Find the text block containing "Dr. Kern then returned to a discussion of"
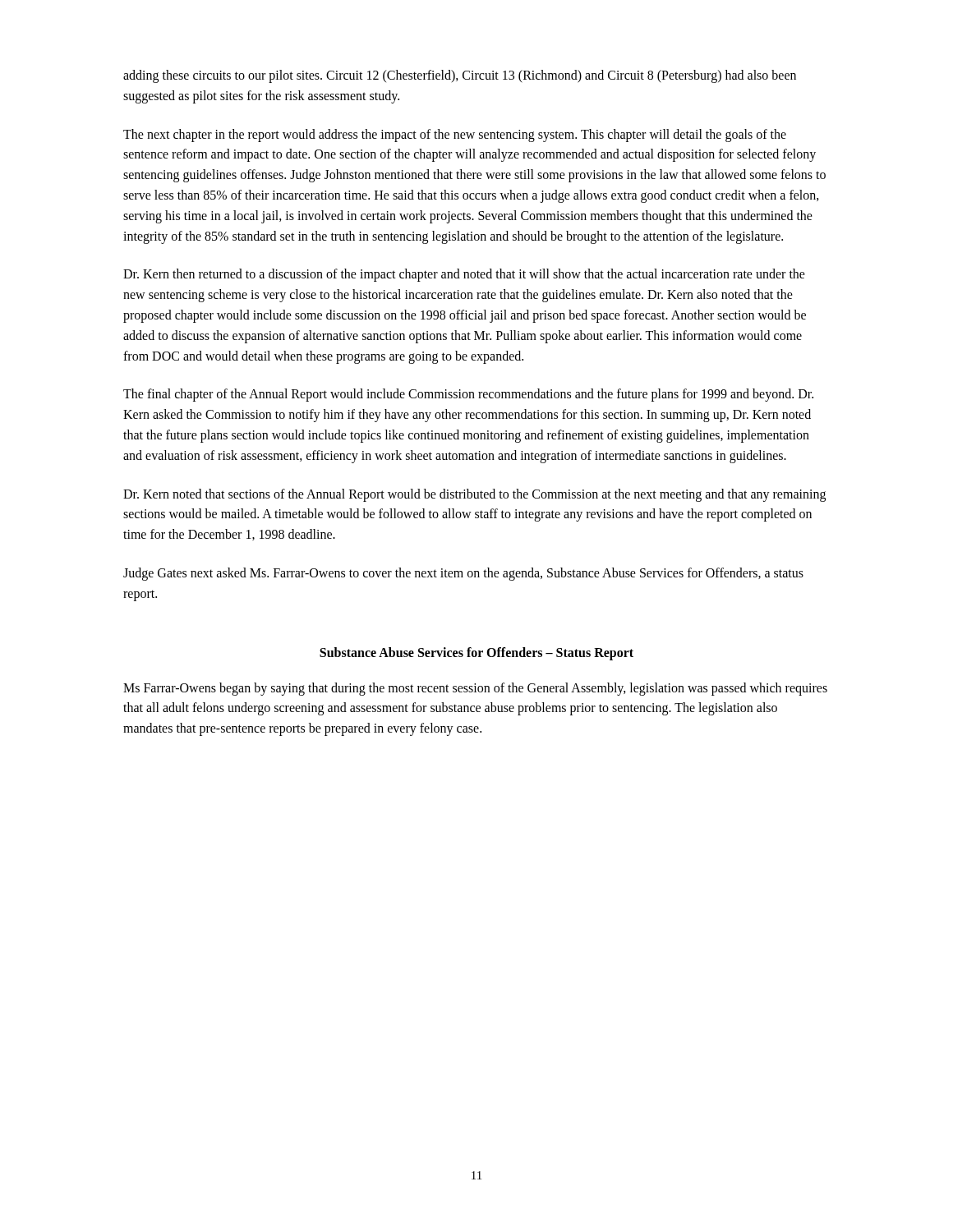Screen dimensions: 1232x953 pos(465,315)
